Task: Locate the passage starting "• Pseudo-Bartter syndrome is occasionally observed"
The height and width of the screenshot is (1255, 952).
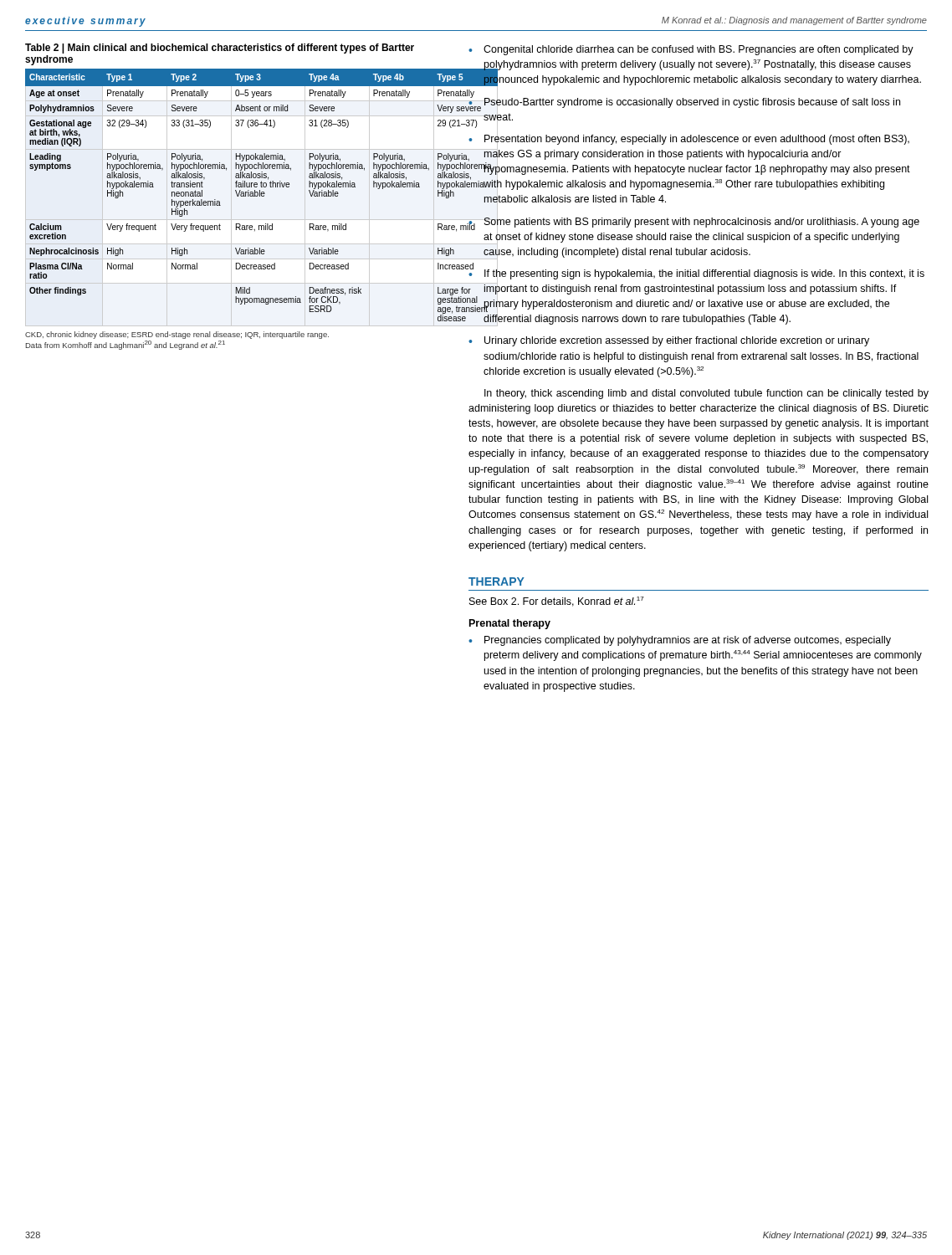Action: [x=699, y=109]
